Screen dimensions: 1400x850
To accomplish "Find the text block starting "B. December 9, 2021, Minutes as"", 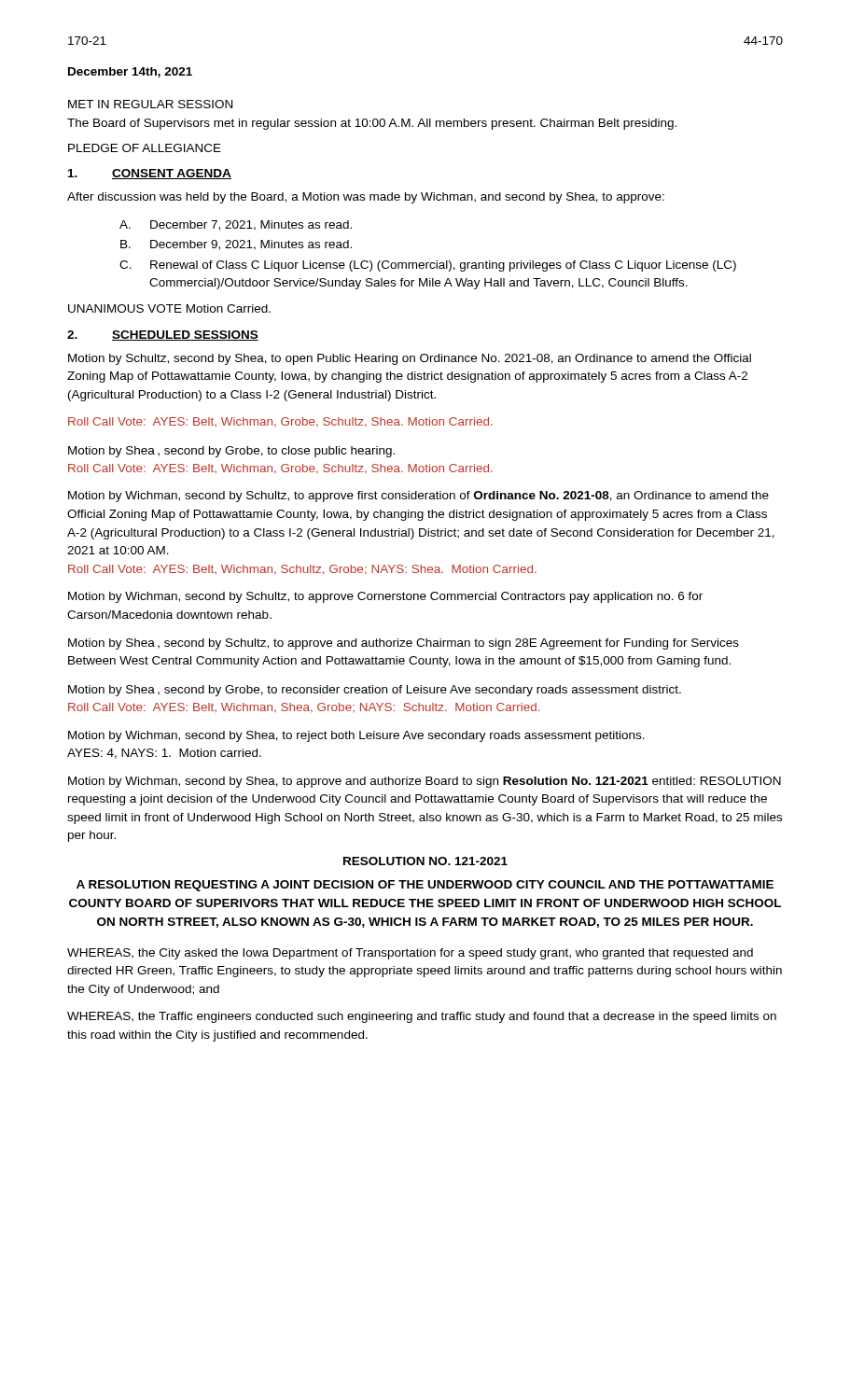I will pos(236,245).
